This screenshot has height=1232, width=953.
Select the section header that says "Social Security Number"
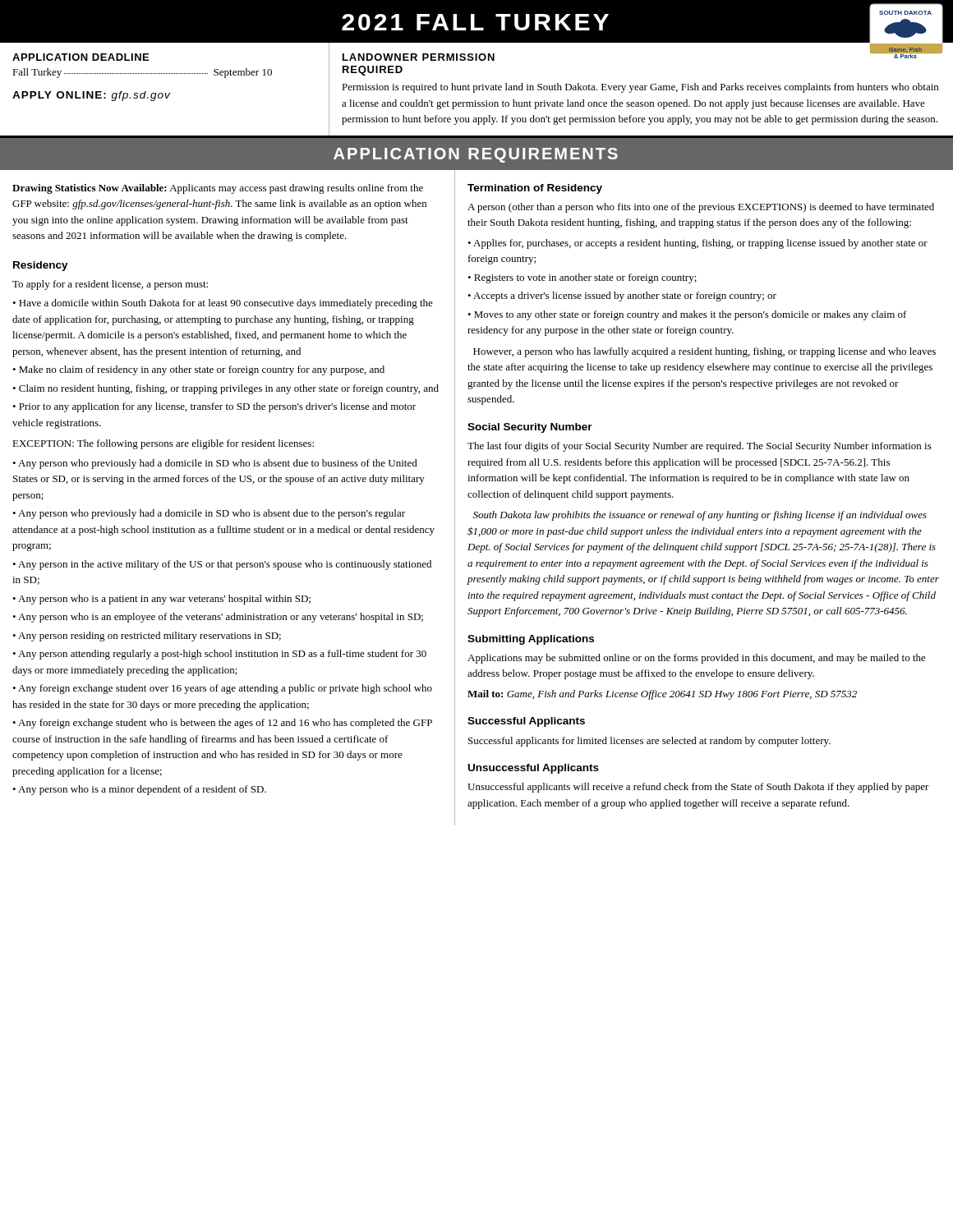pos(530,427)
